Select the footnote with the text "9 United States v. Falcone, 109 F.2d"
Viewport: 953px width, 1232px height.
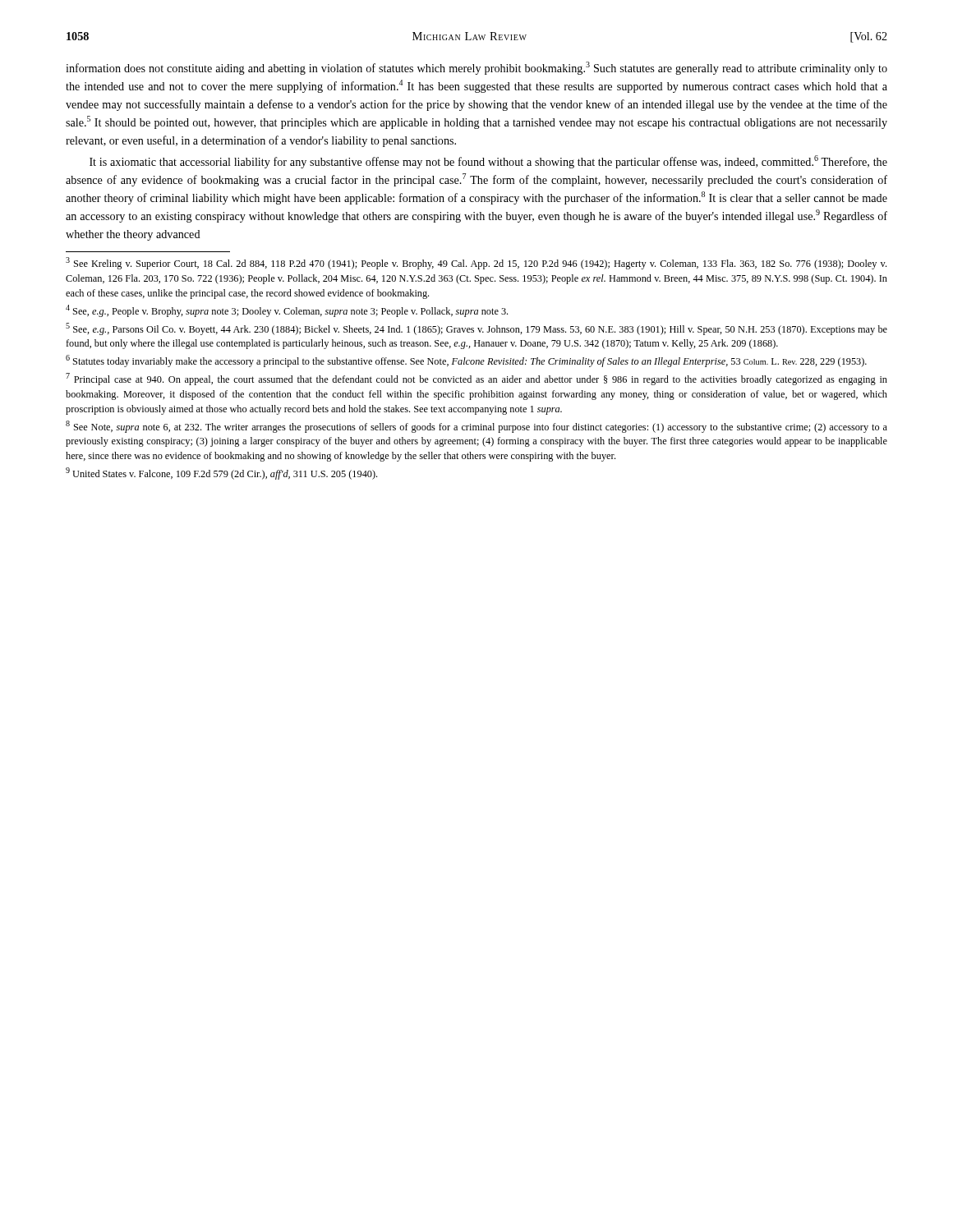(222, 473)
